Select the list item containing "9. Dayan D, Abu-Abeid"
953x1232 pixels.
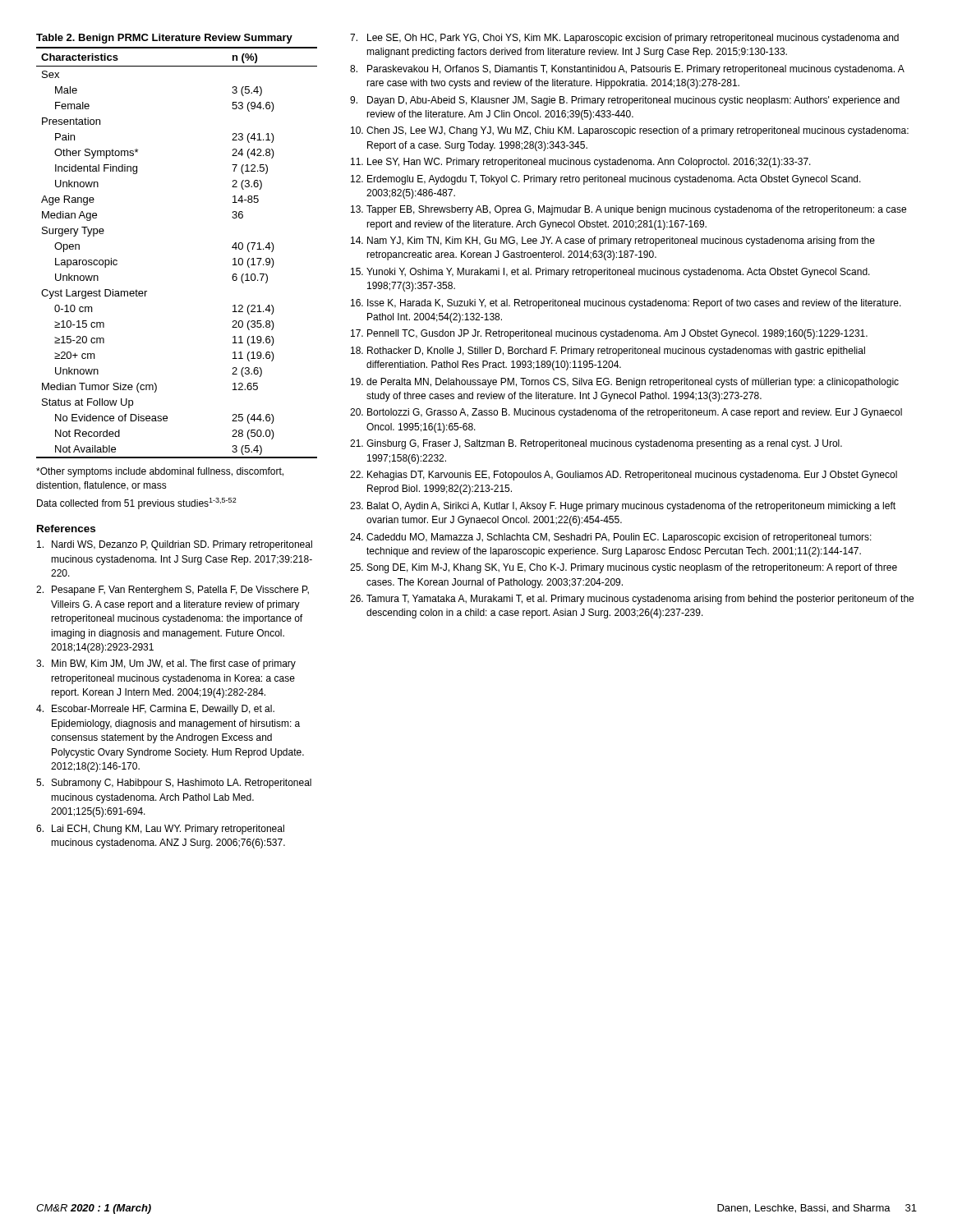[633, 108]
